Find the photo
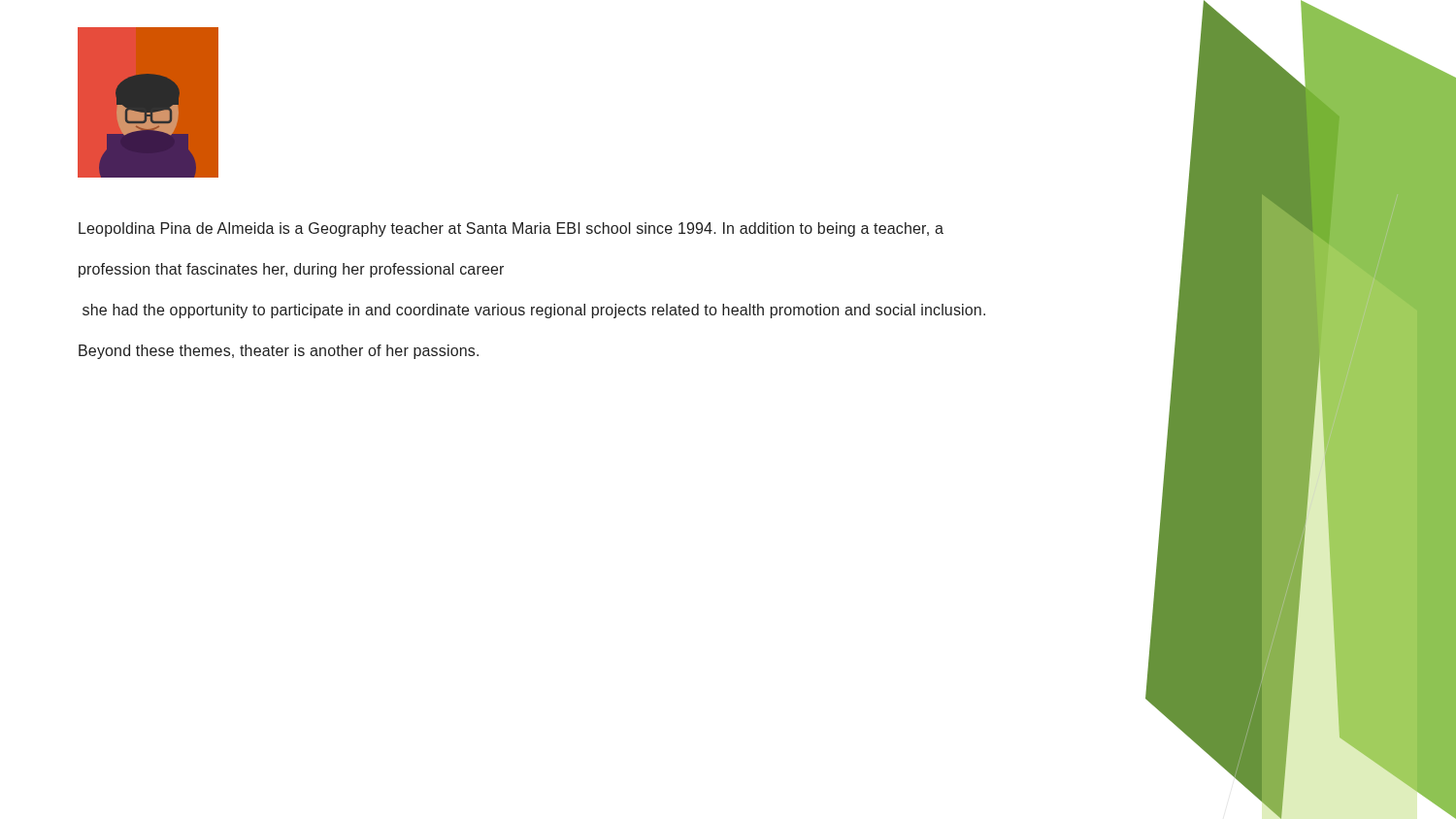The image size is (1456, 819). point(148,102)
